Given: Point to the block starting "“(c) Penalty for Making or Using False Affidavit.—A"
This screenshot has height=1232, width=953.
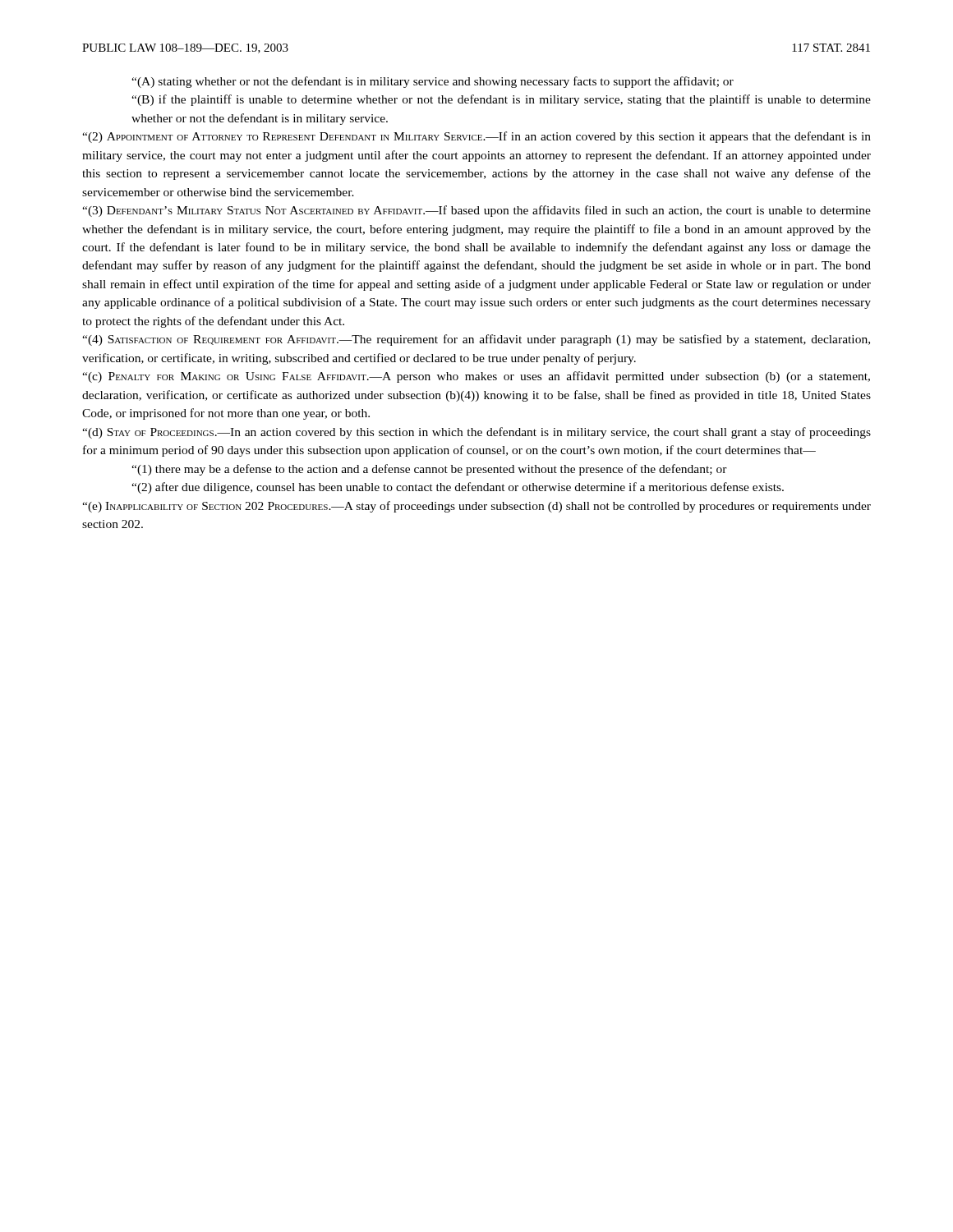Looking at the screenshot, I should pos(476,395).
